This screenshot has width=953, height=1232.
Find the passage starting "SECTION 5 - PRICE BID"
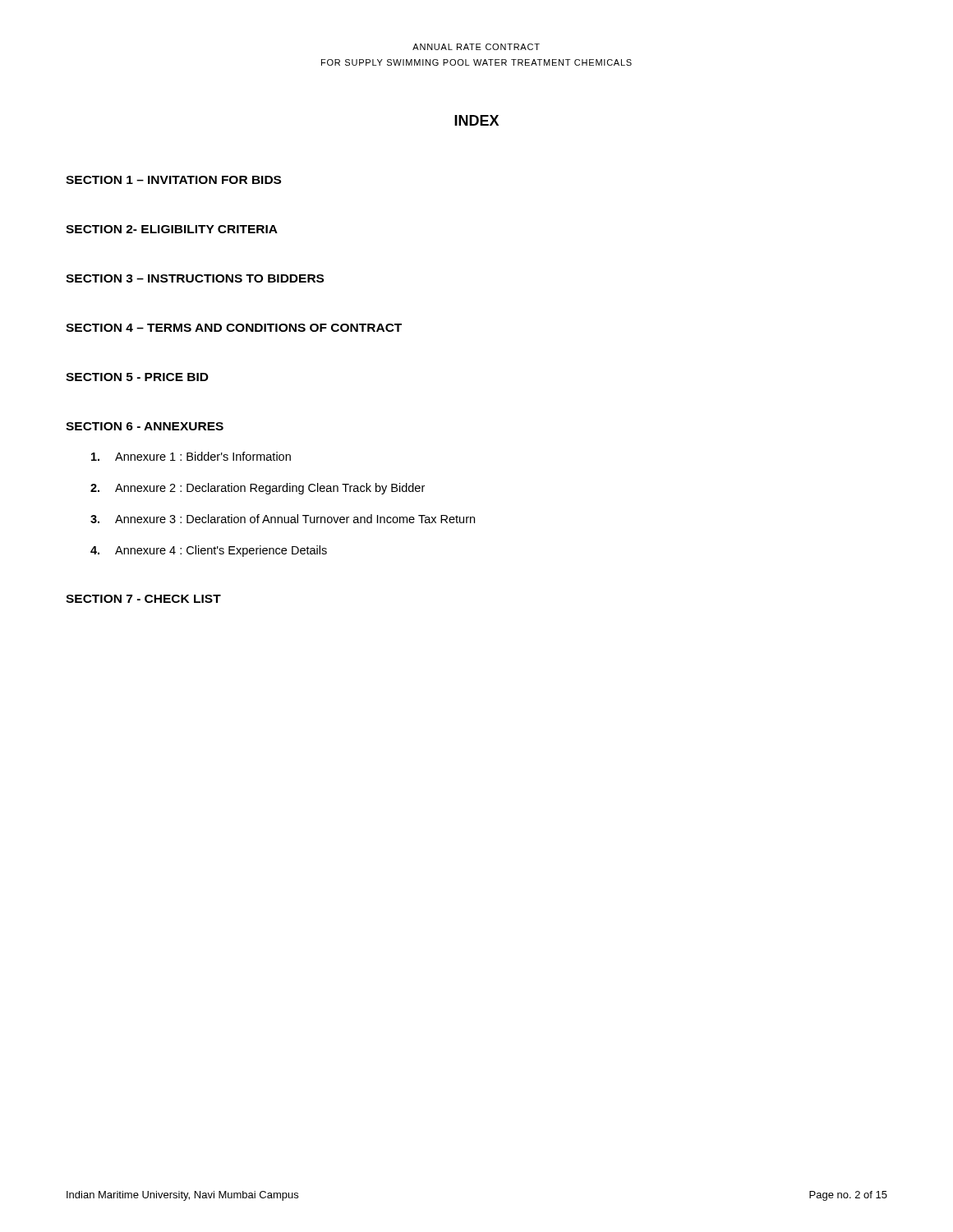pos(137,377)
